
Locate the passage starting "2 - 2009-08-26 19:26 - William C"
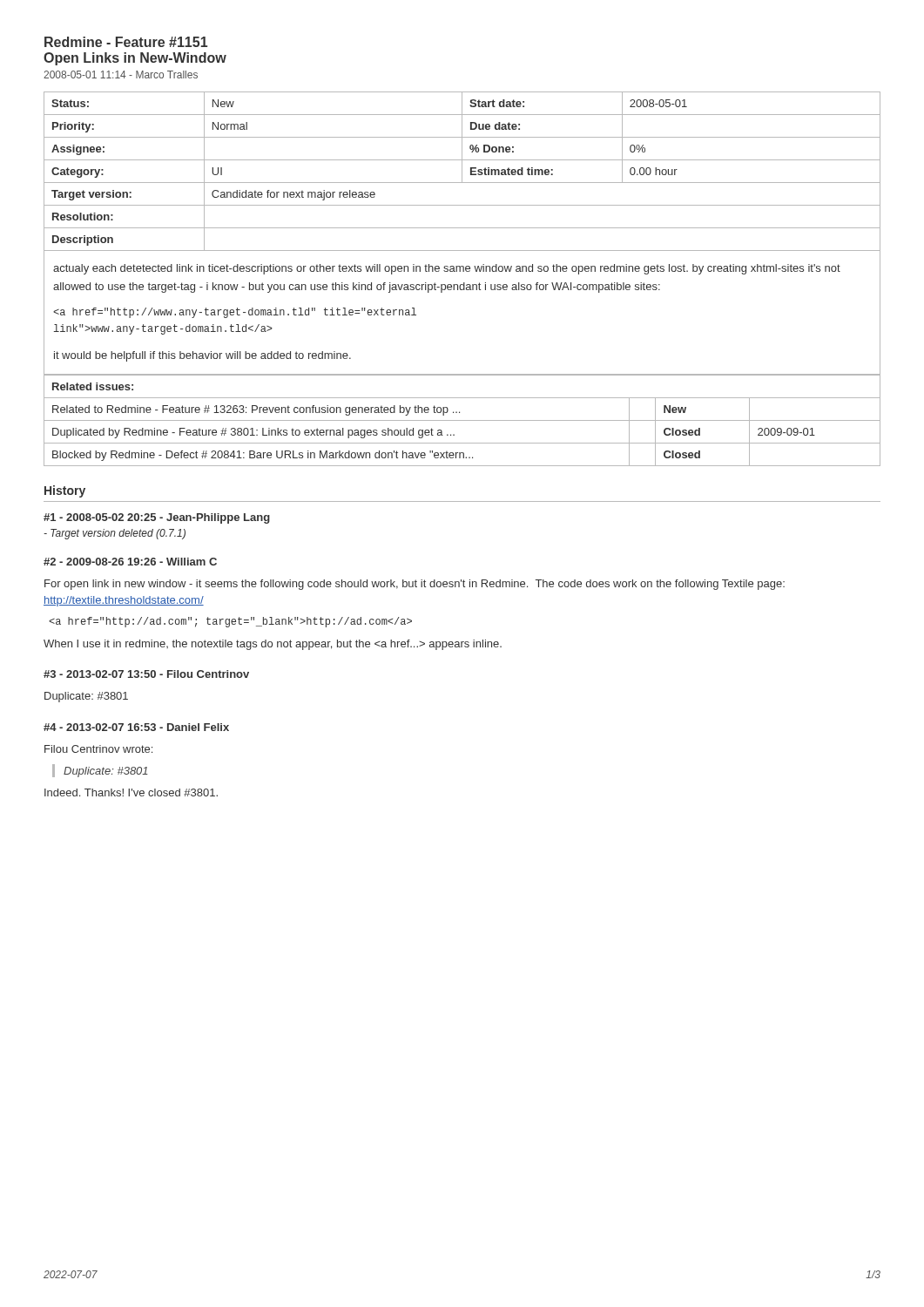(130, 561)
